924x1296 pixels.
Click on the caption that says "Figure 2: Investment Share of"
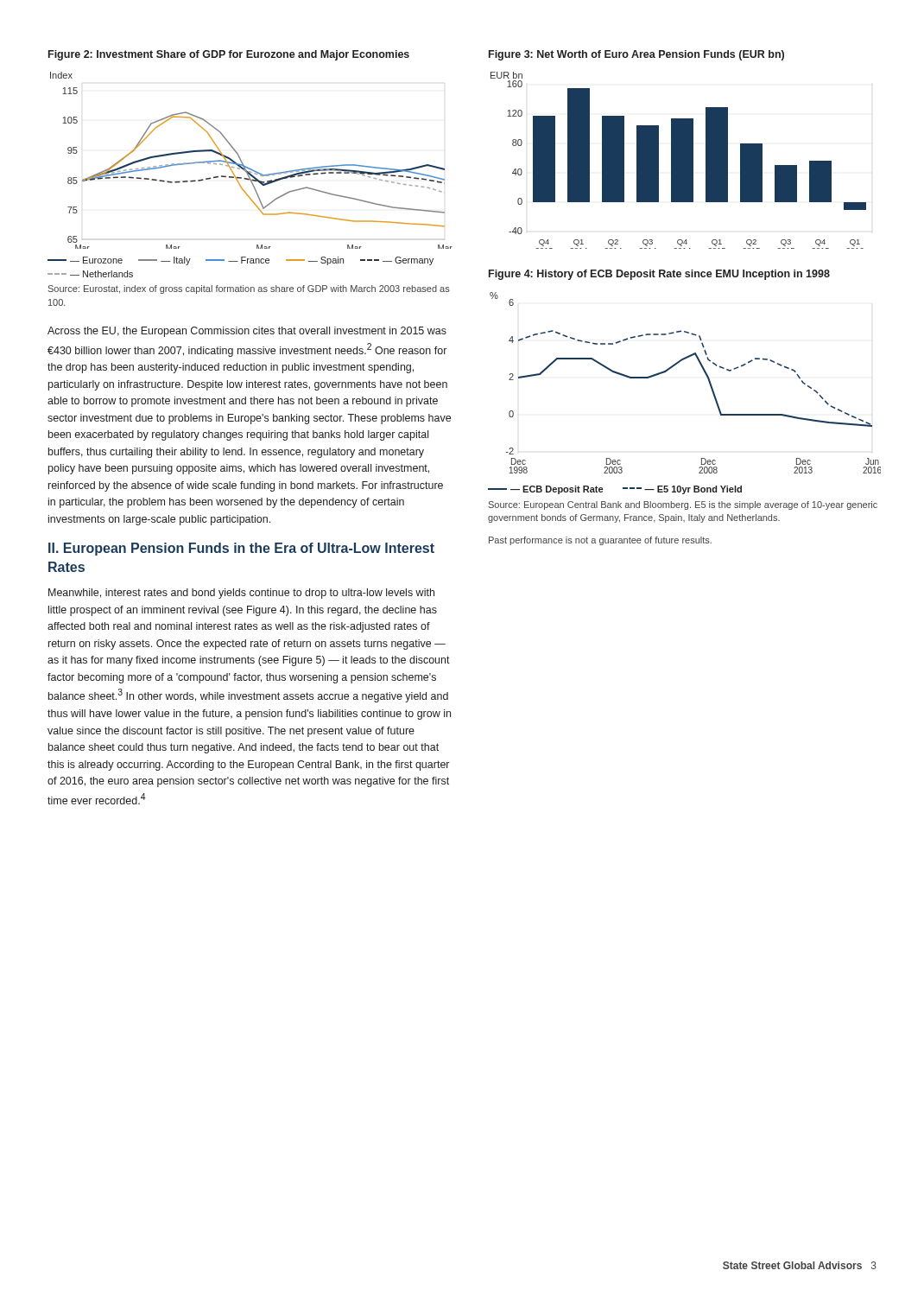point(229,54)
